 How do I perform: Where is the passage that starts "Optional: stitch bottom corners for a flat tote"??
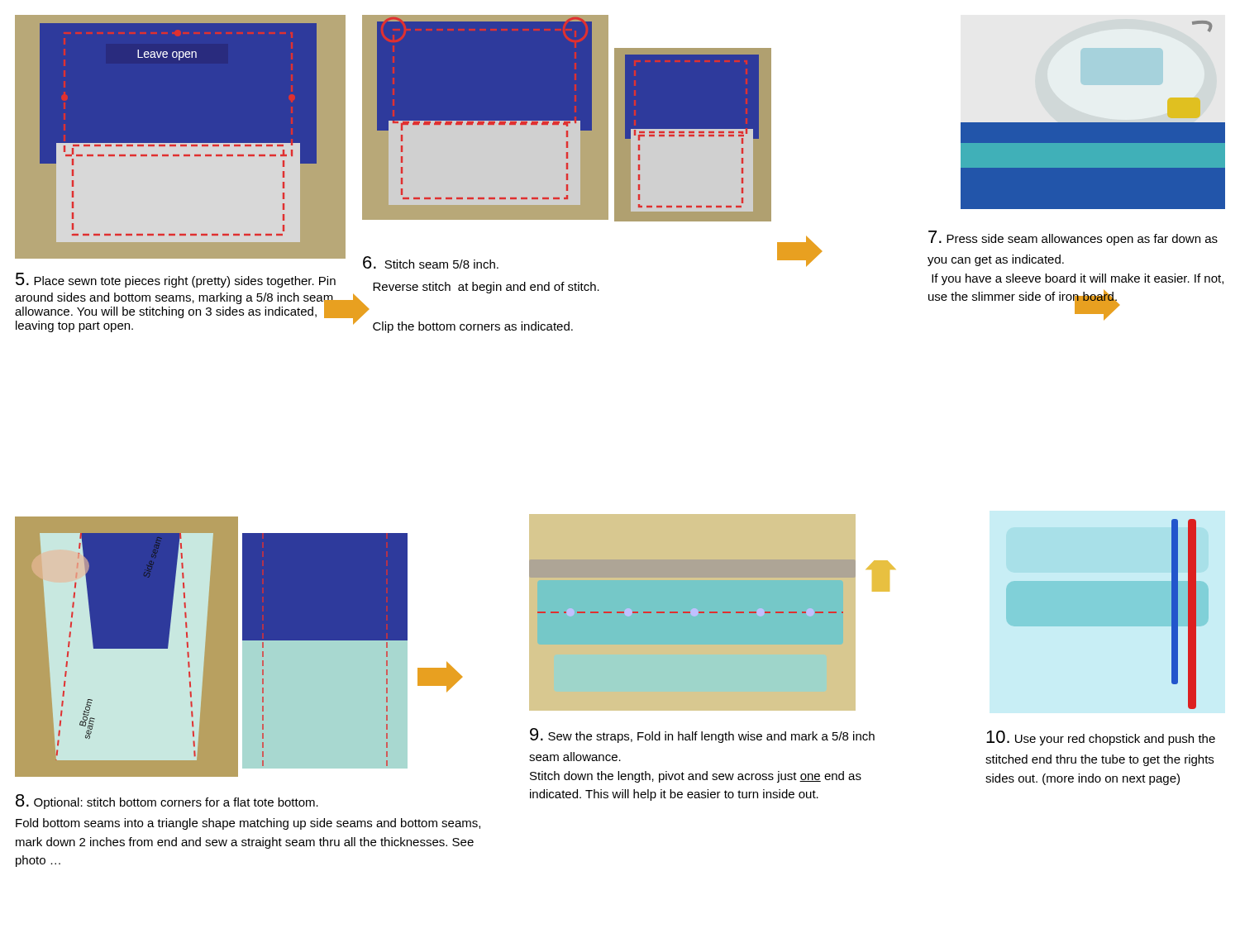point(248,828)
